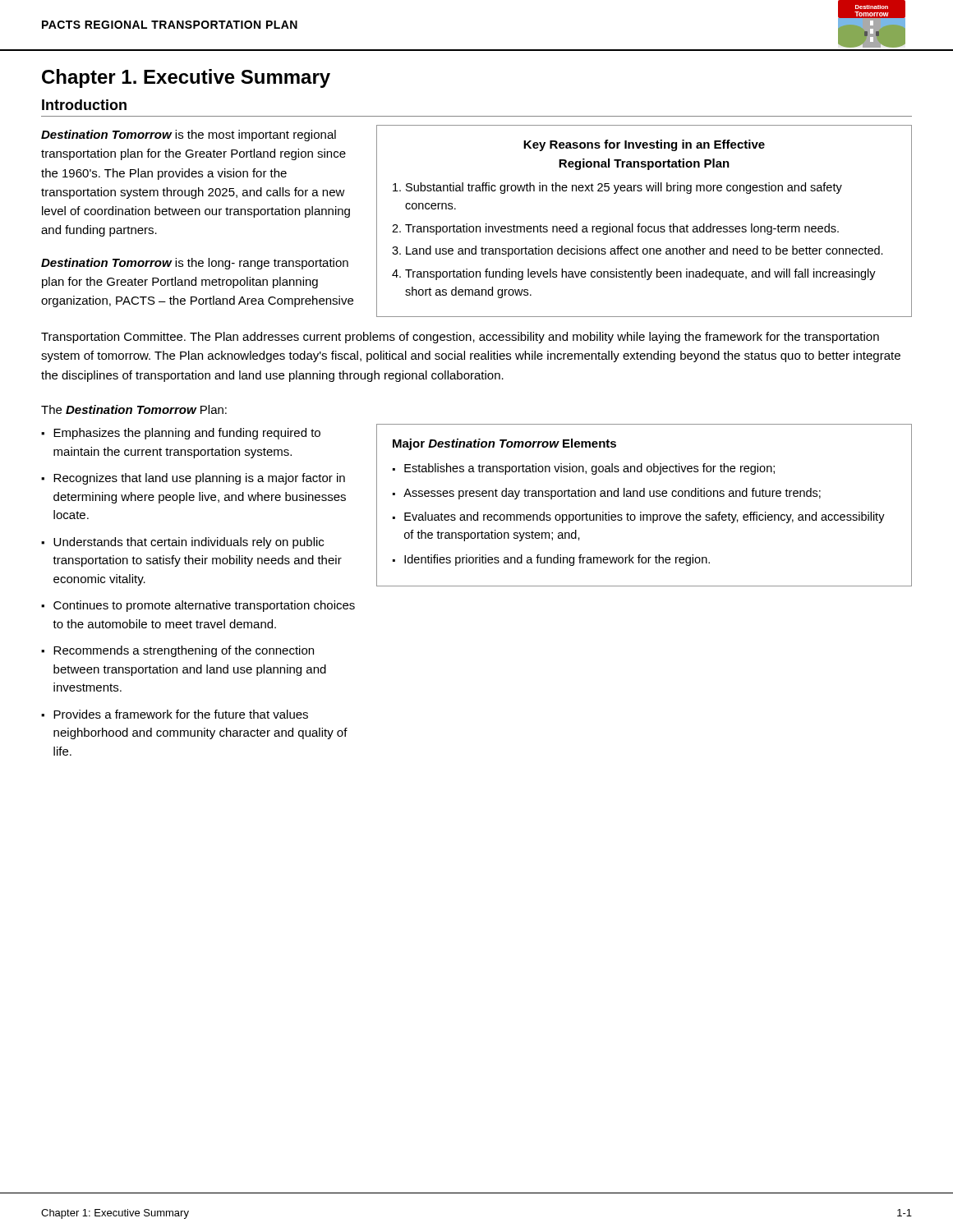Click on the text block with the text "Transportation Committee. The Plan addresses"

point(471,355)
